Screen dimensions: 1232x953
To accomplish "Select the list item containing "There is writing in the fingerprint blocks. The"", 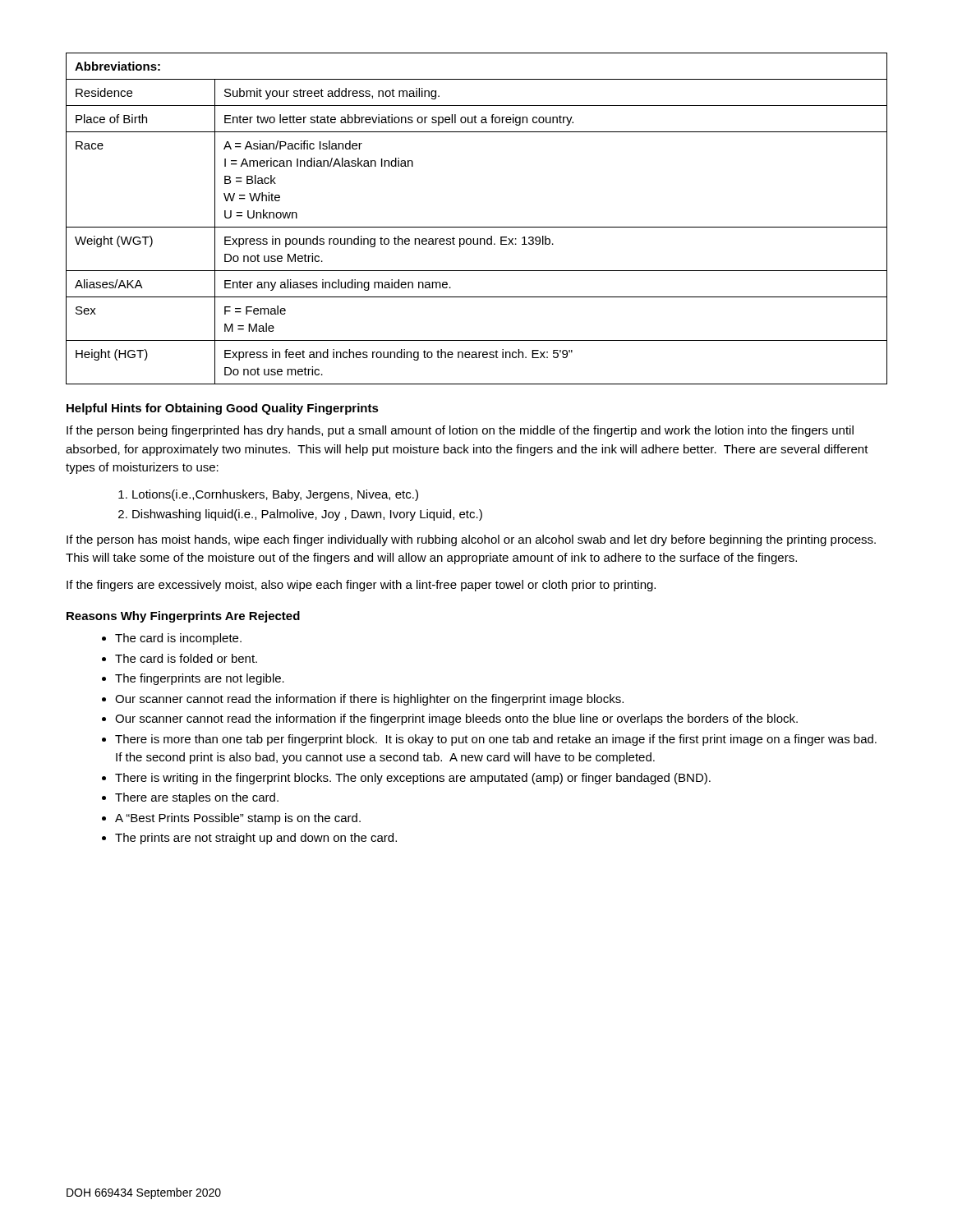I will (x=413, y=777).
